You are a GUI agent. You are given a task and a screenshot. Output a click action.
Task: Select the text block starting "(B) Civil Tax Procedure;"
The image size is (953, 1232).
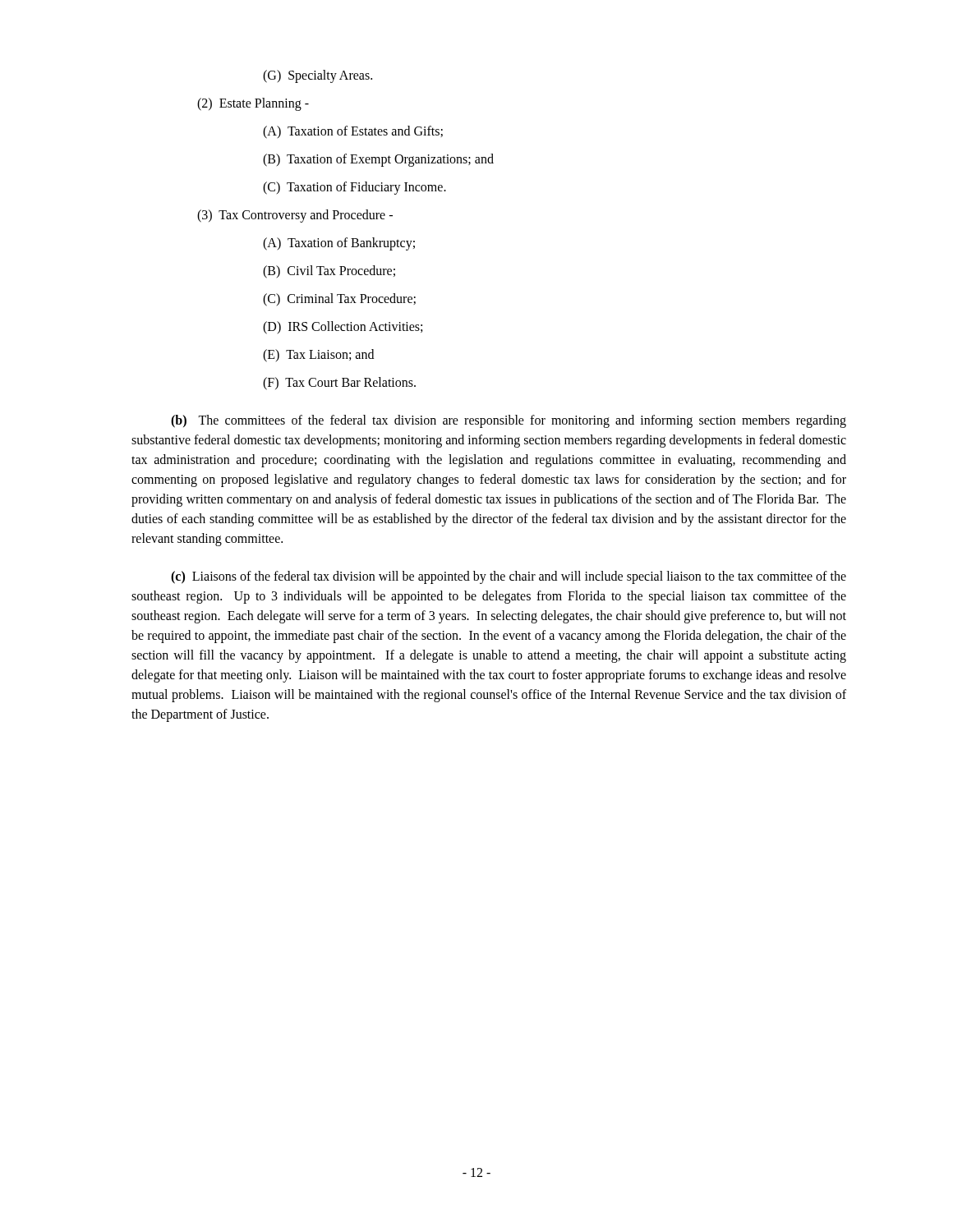tap(329, 271)
